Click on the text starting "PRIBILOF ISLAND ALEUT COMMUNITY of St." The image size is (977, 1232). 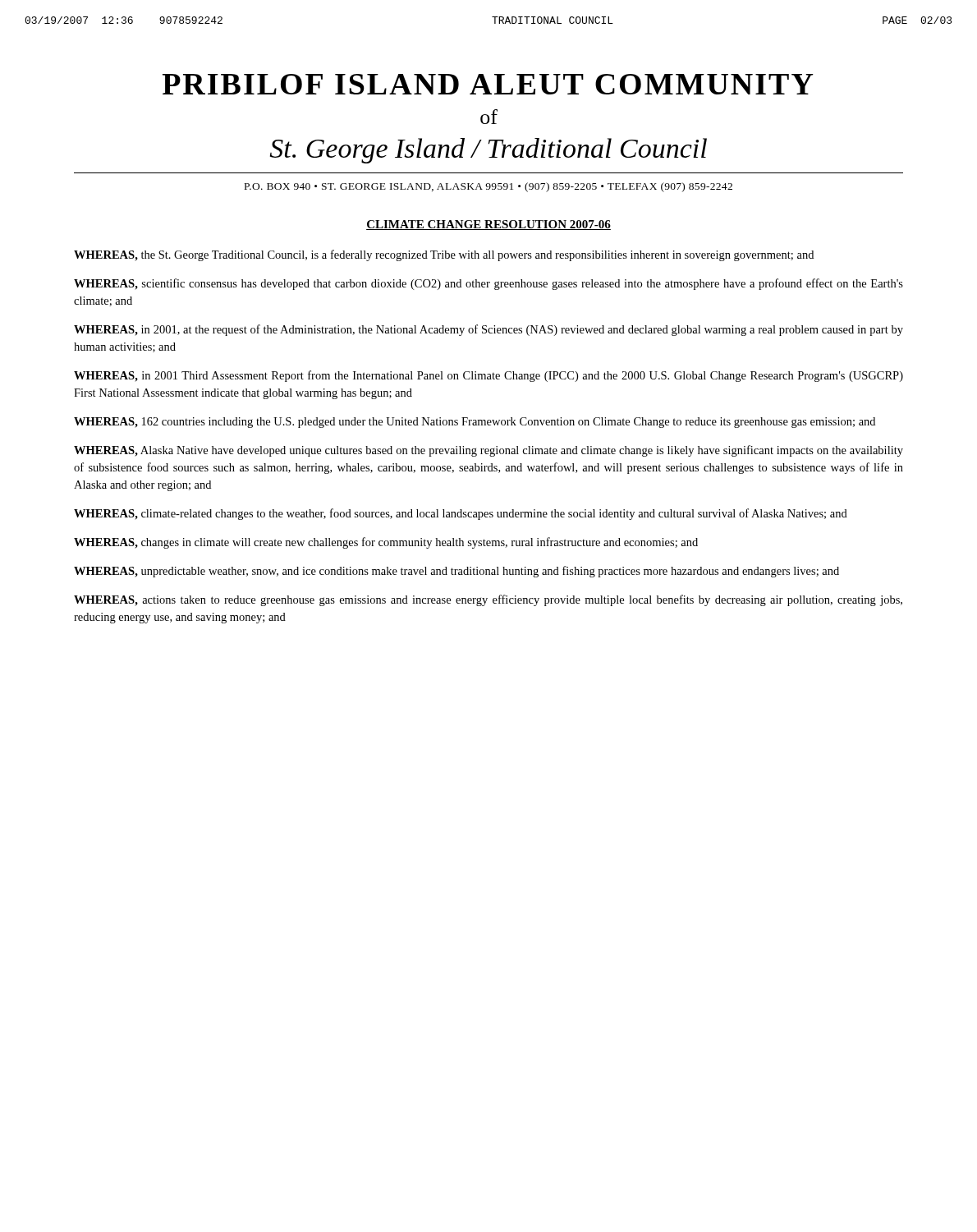[x=488, y=115]
